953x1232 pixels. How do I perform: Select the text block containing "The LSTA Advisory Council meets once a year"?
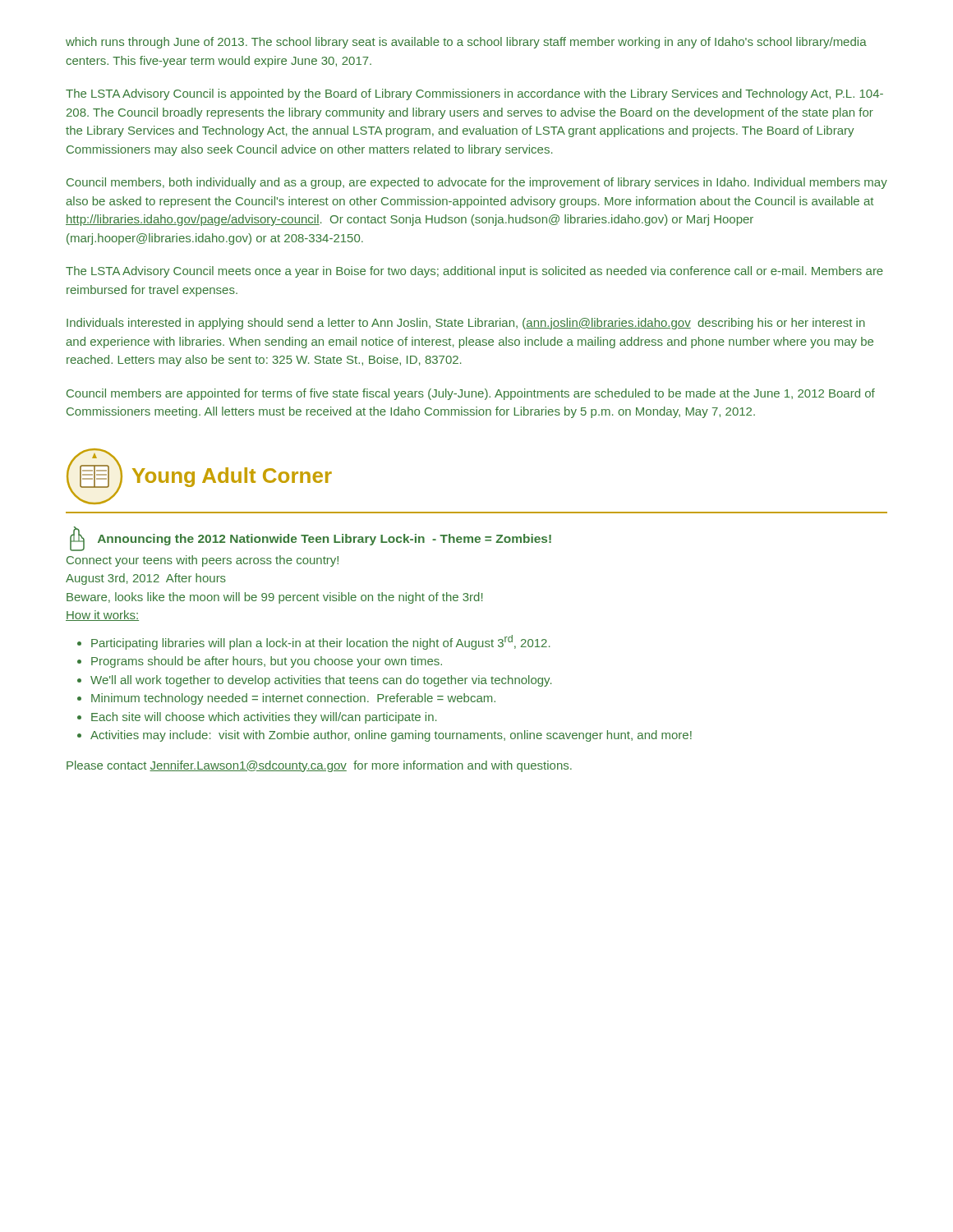(x=476, y=281)
